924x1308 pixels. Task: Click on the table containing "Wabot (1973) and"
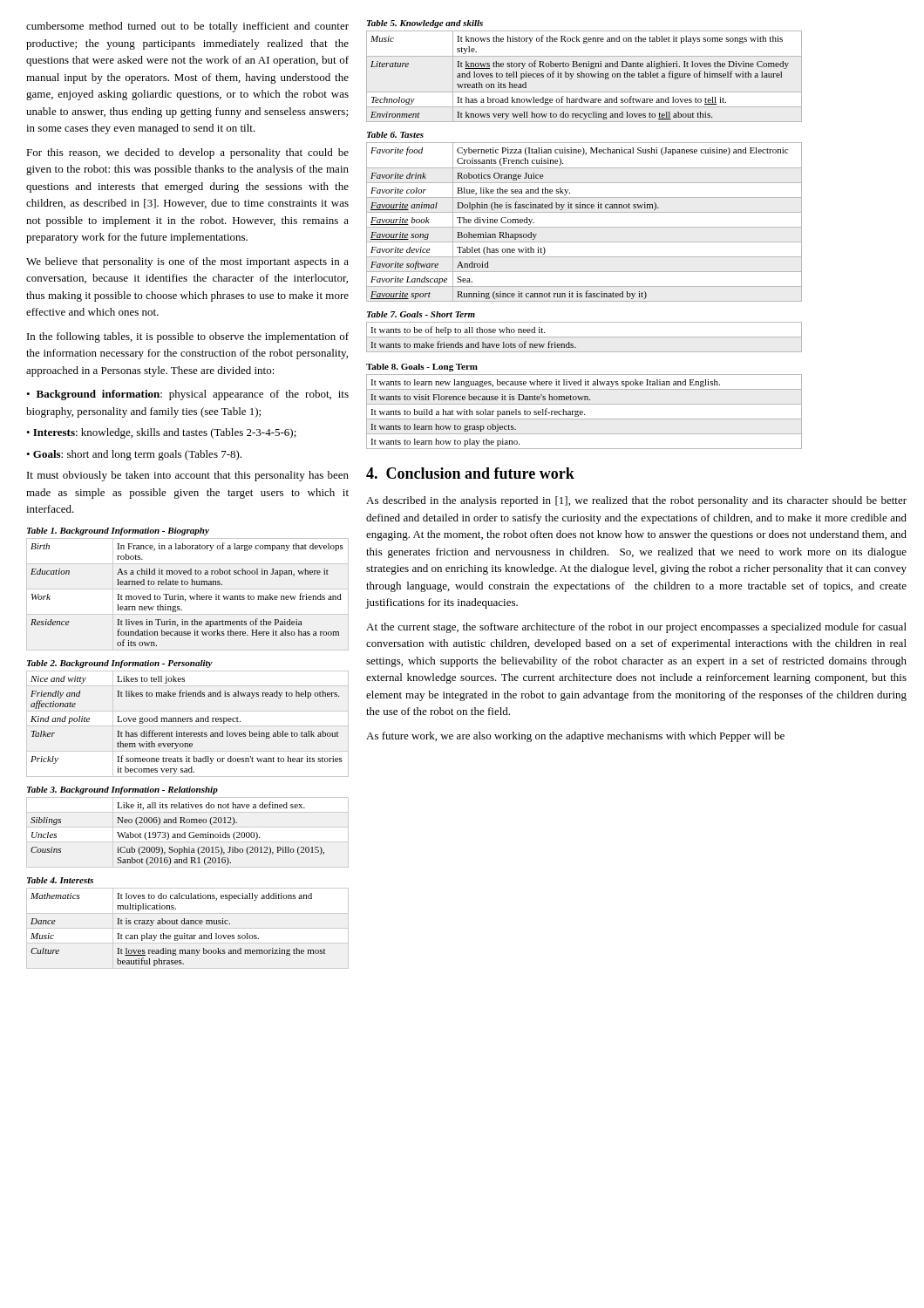tap(187, 832)
